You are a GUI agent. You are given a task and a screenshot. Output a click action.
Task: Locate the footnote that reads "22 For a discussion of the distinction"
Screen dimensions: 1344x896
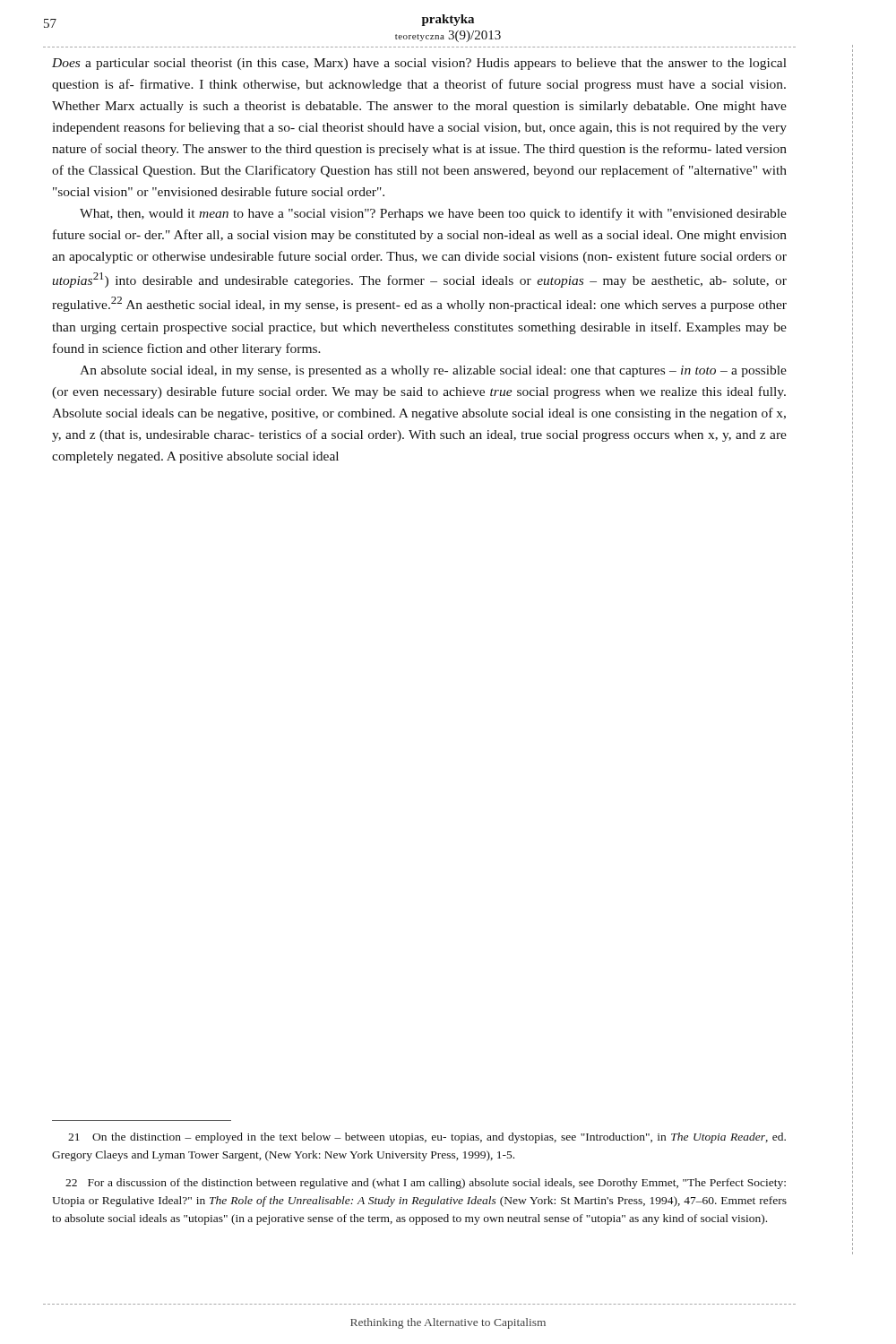(419, 1200)
